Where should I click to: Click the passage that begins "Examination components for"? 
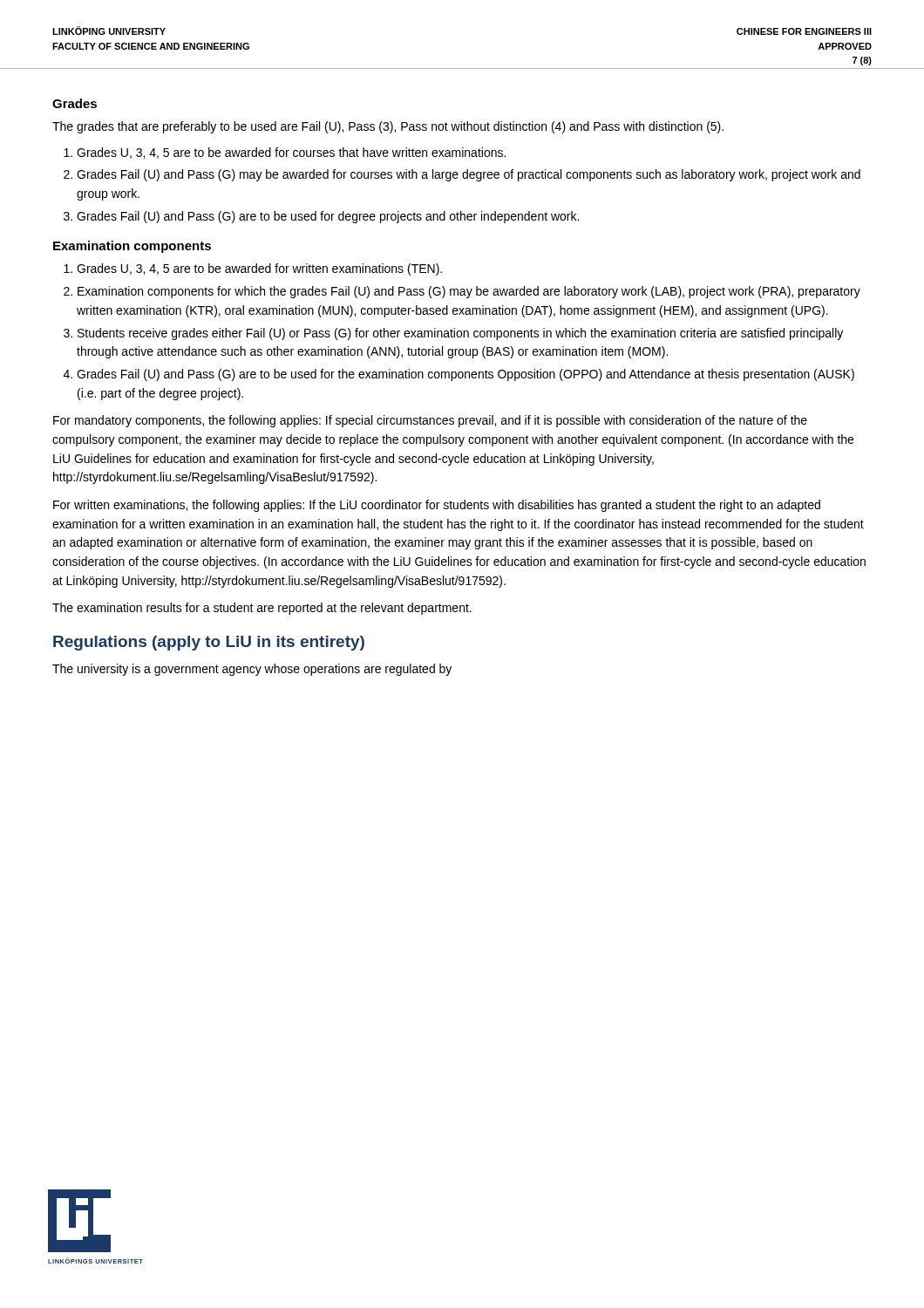(468, 301)
